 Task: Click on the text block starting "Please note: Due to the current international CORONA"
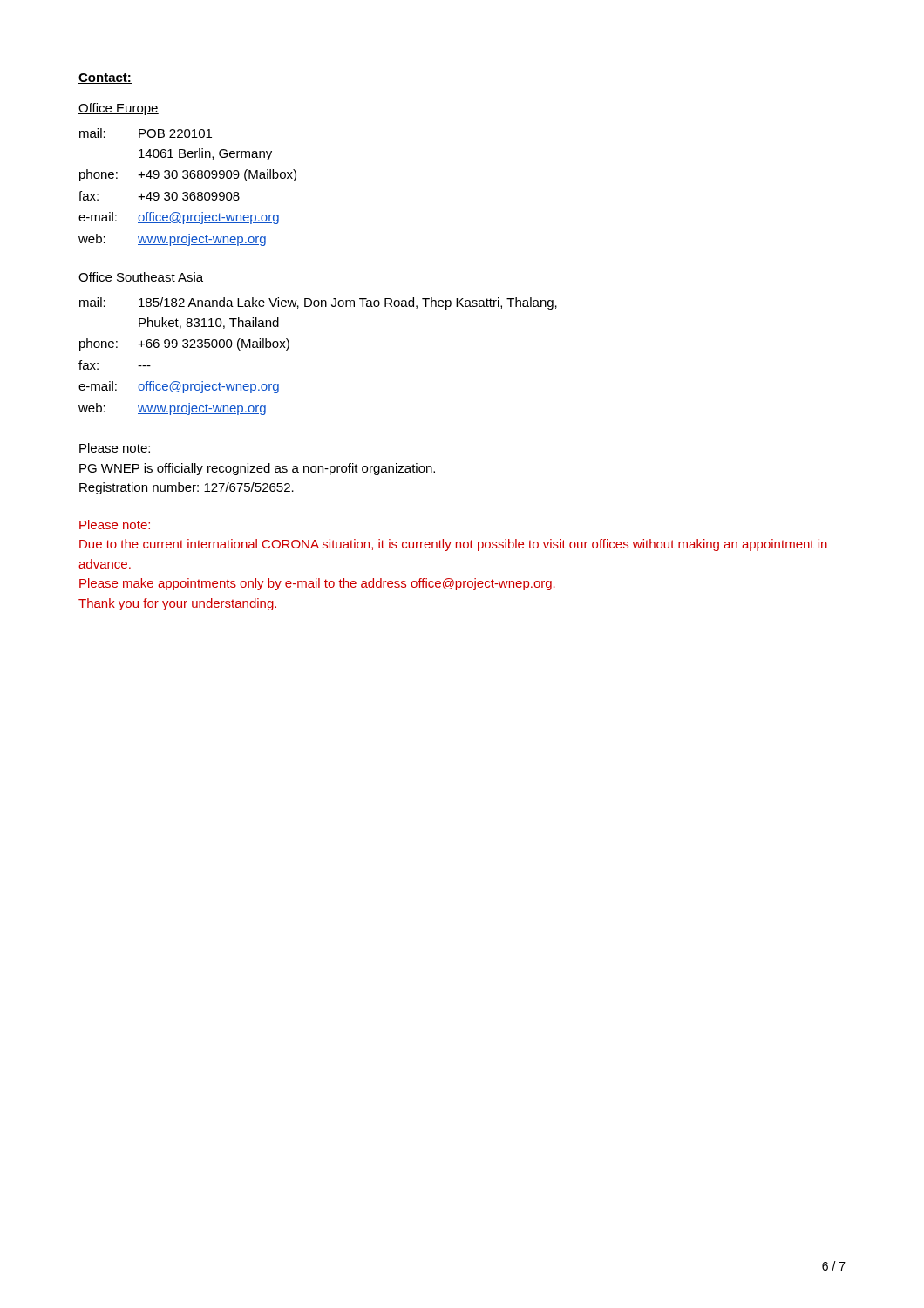tap(115, 525)
